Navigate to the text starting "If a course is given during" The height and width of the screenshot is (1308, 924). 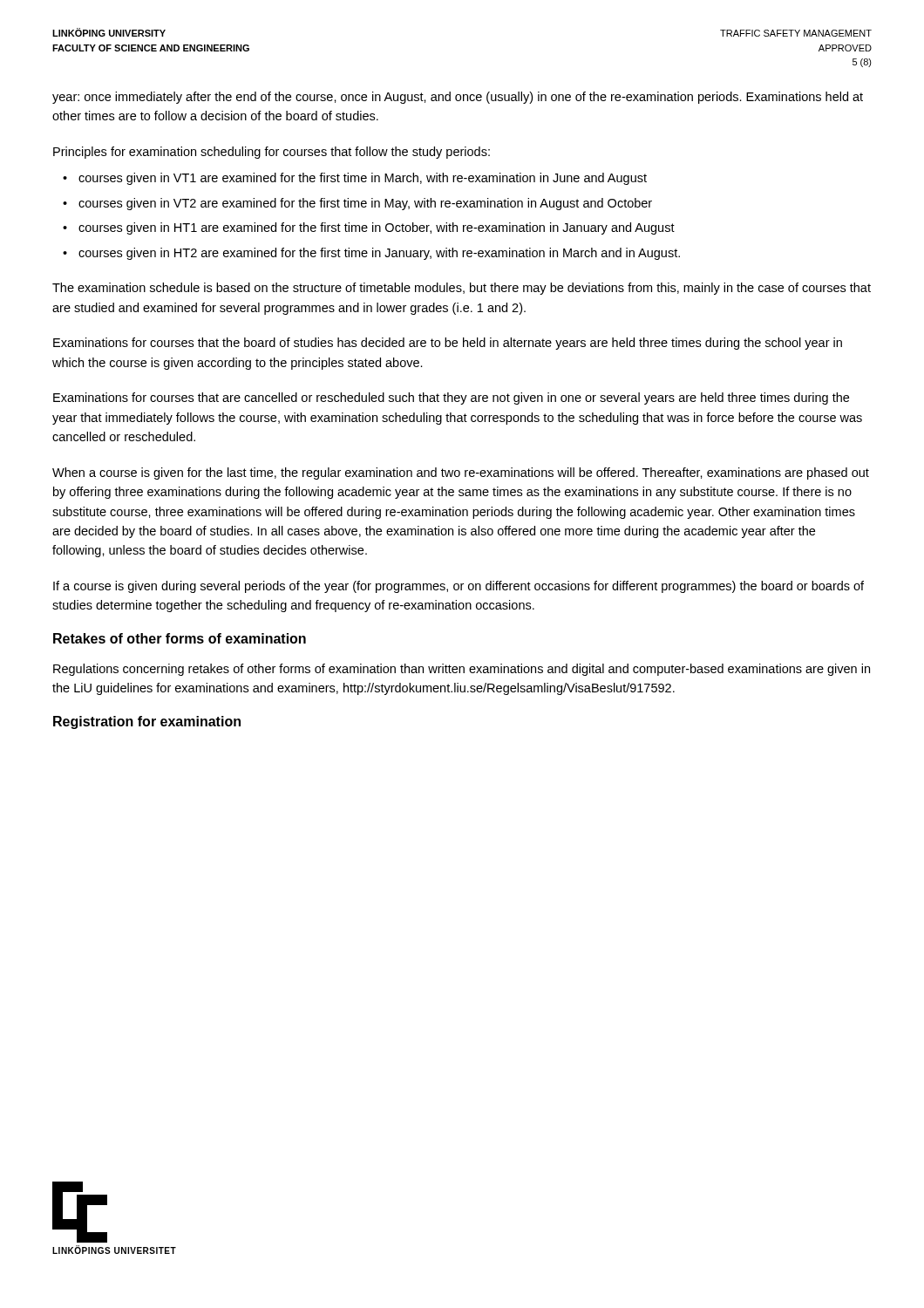(458, 596)
